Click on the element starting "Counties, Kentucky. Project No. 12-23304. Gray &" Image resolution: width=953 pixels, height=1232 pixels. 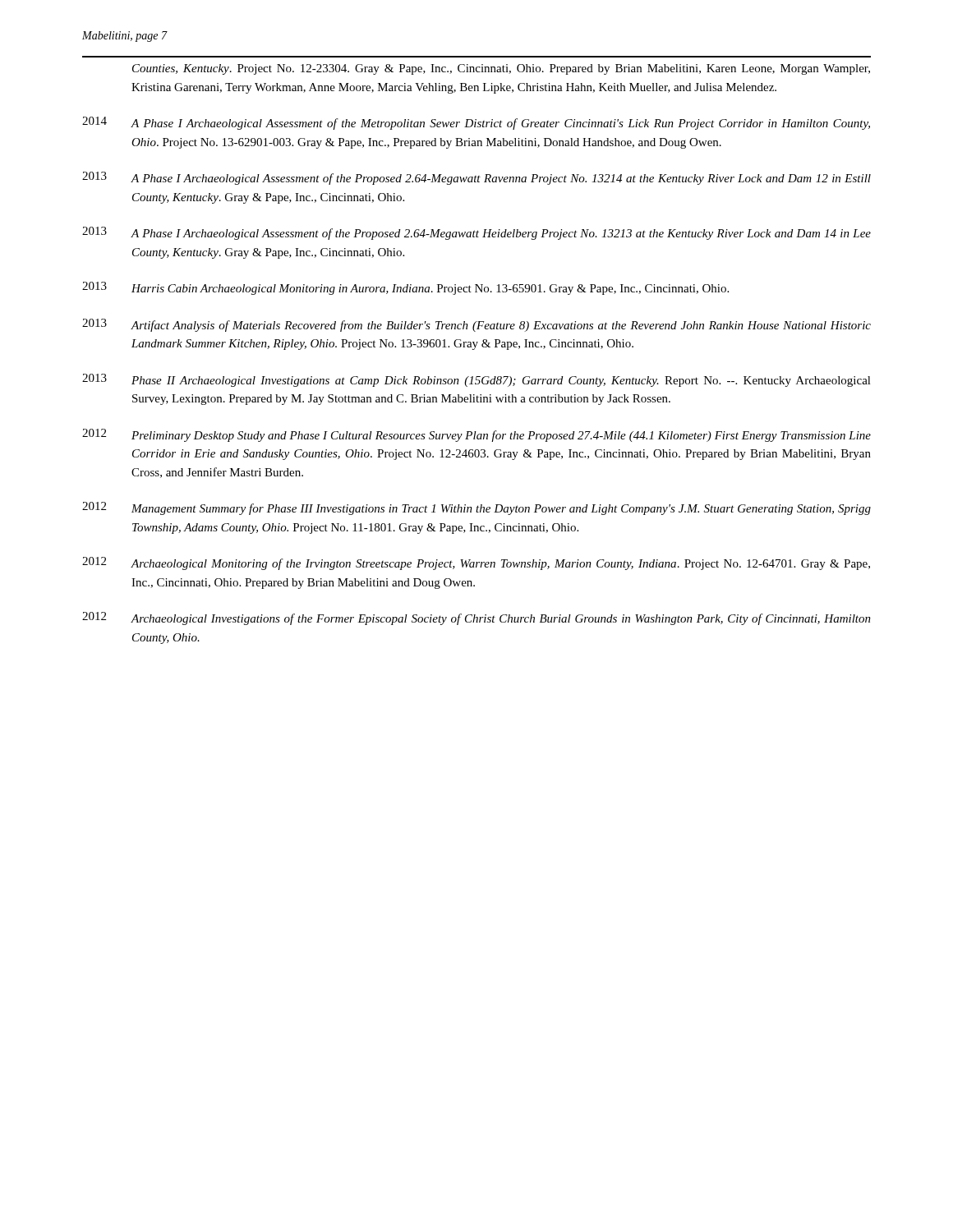[x=501, y=77]
